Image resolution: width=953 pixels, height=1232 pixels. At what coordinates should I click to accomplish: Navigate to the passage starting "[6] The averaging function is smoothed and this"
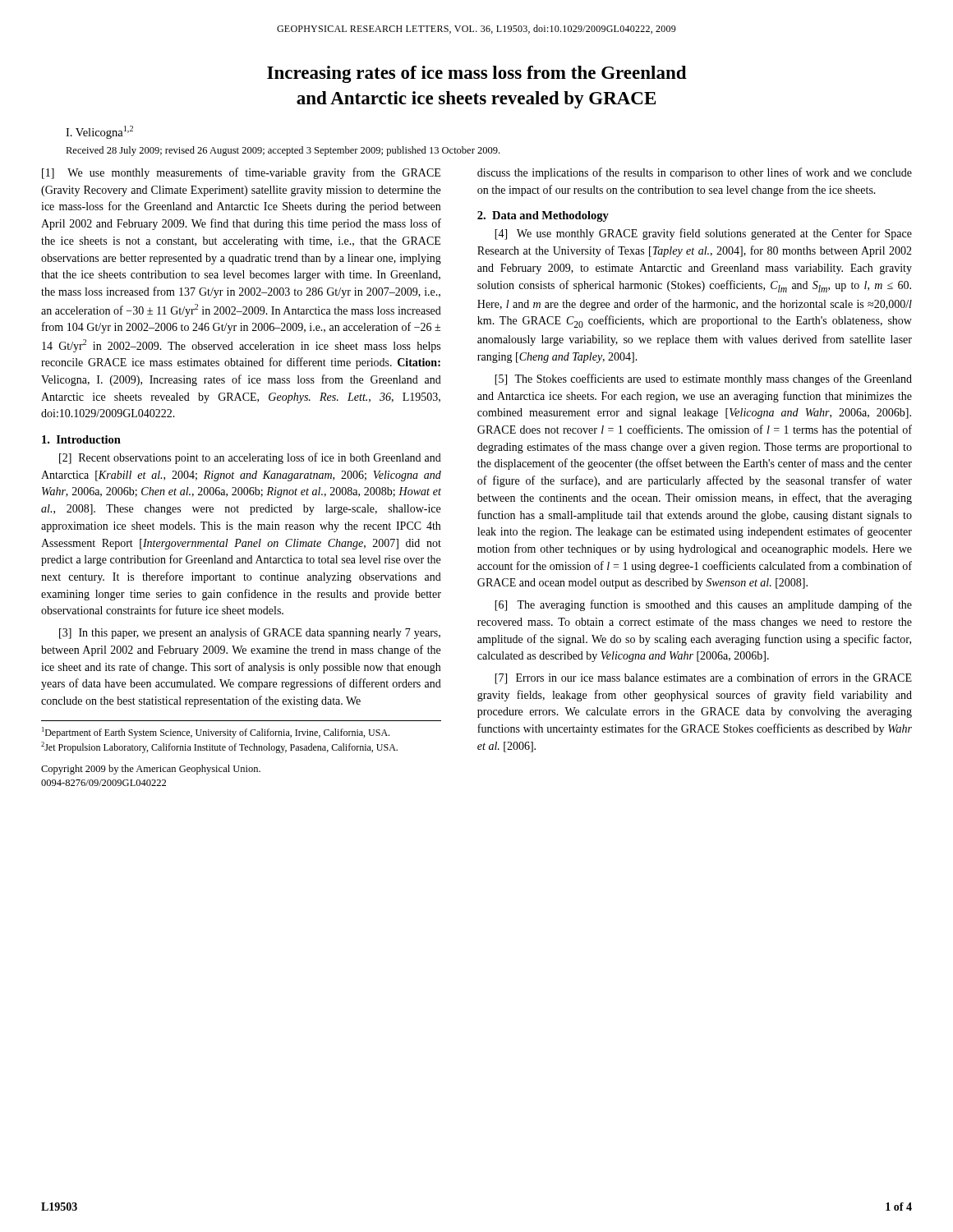pos(695,631)
